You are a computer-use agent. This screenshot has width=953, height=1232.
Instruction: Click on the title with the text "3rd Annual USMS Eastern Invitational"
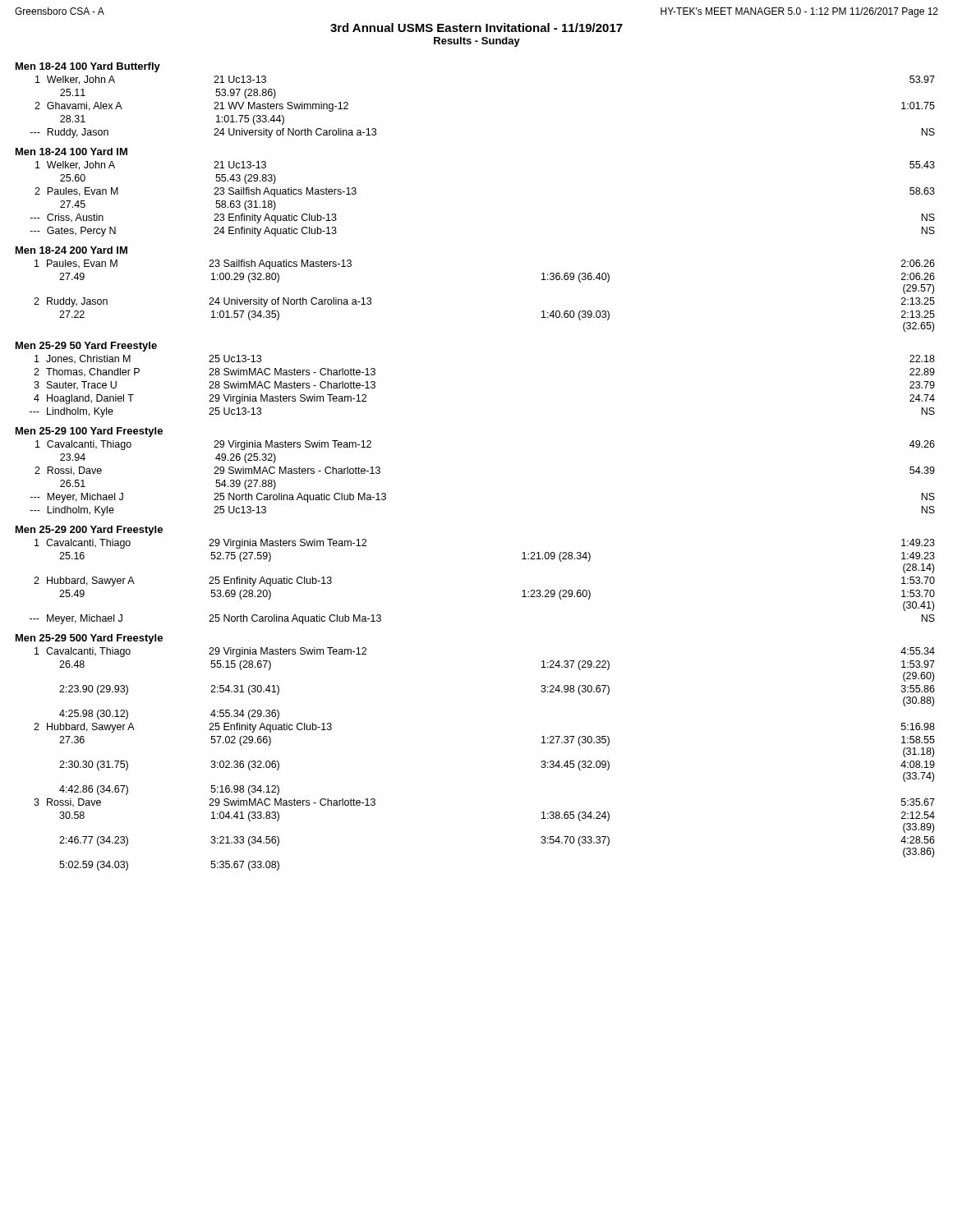[476, 28]
